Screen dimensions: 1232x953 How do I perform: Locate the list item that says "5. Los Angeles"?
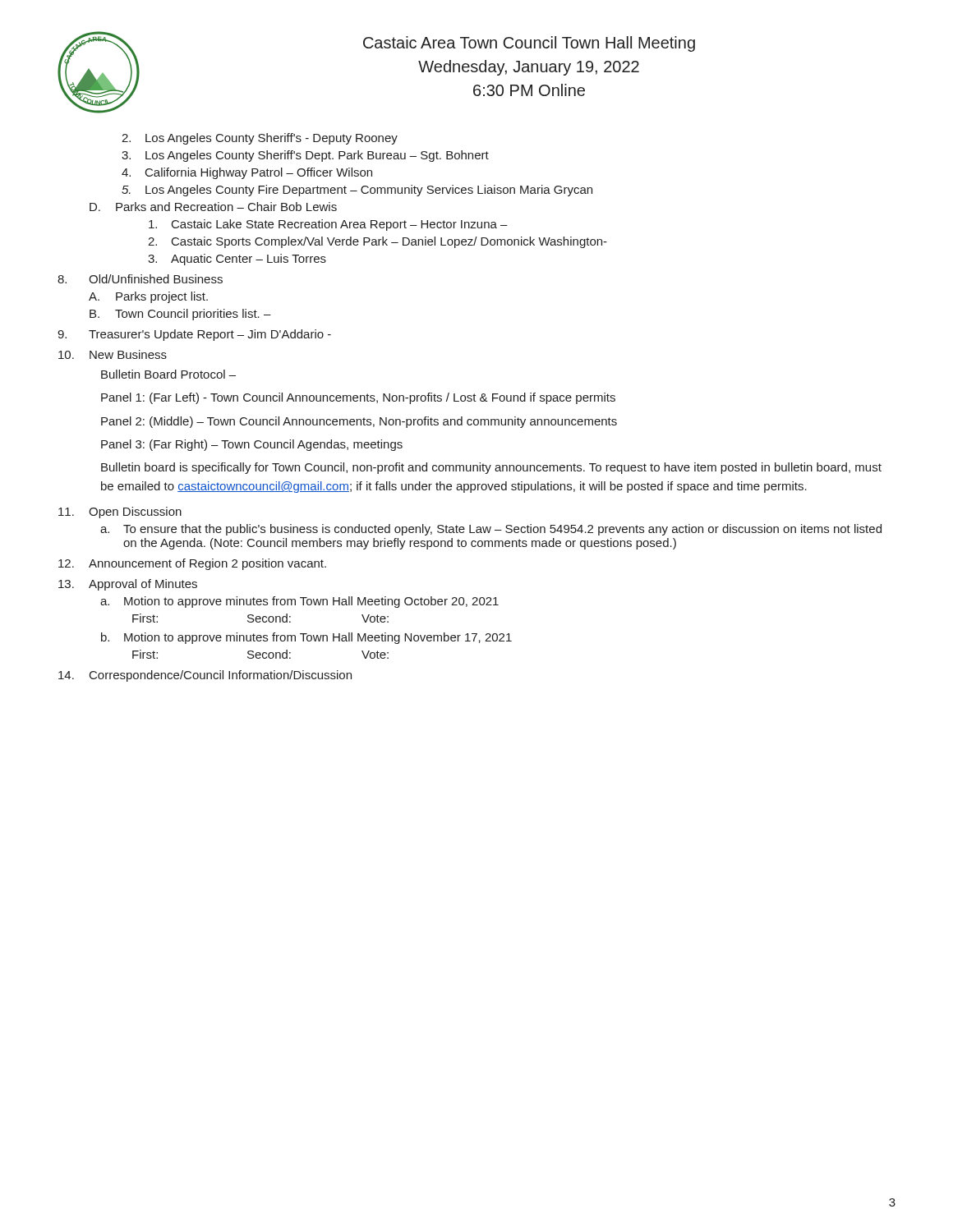point(509,189)
